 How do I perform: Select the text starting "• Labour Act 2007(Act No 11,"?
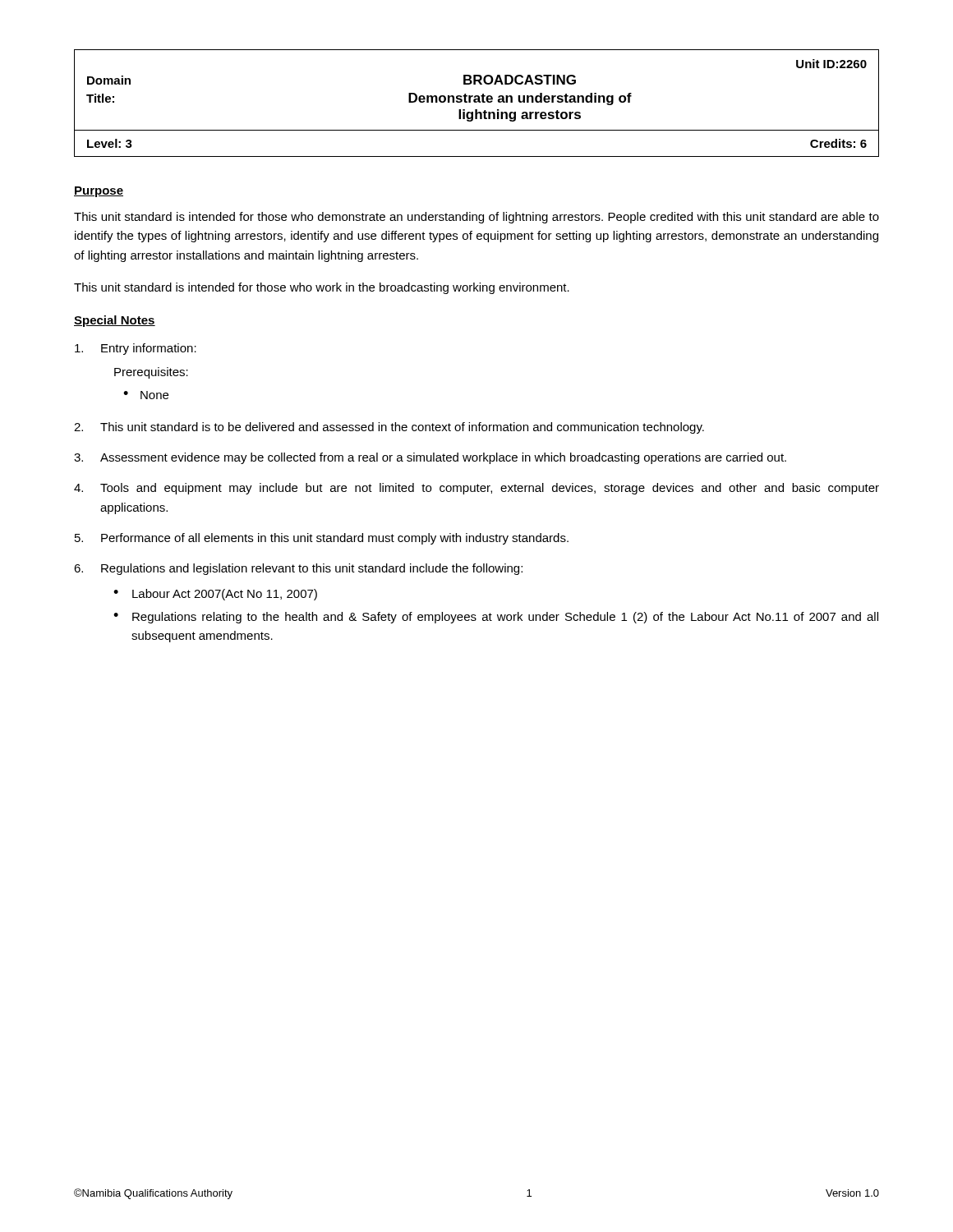[x=216, y=594]
